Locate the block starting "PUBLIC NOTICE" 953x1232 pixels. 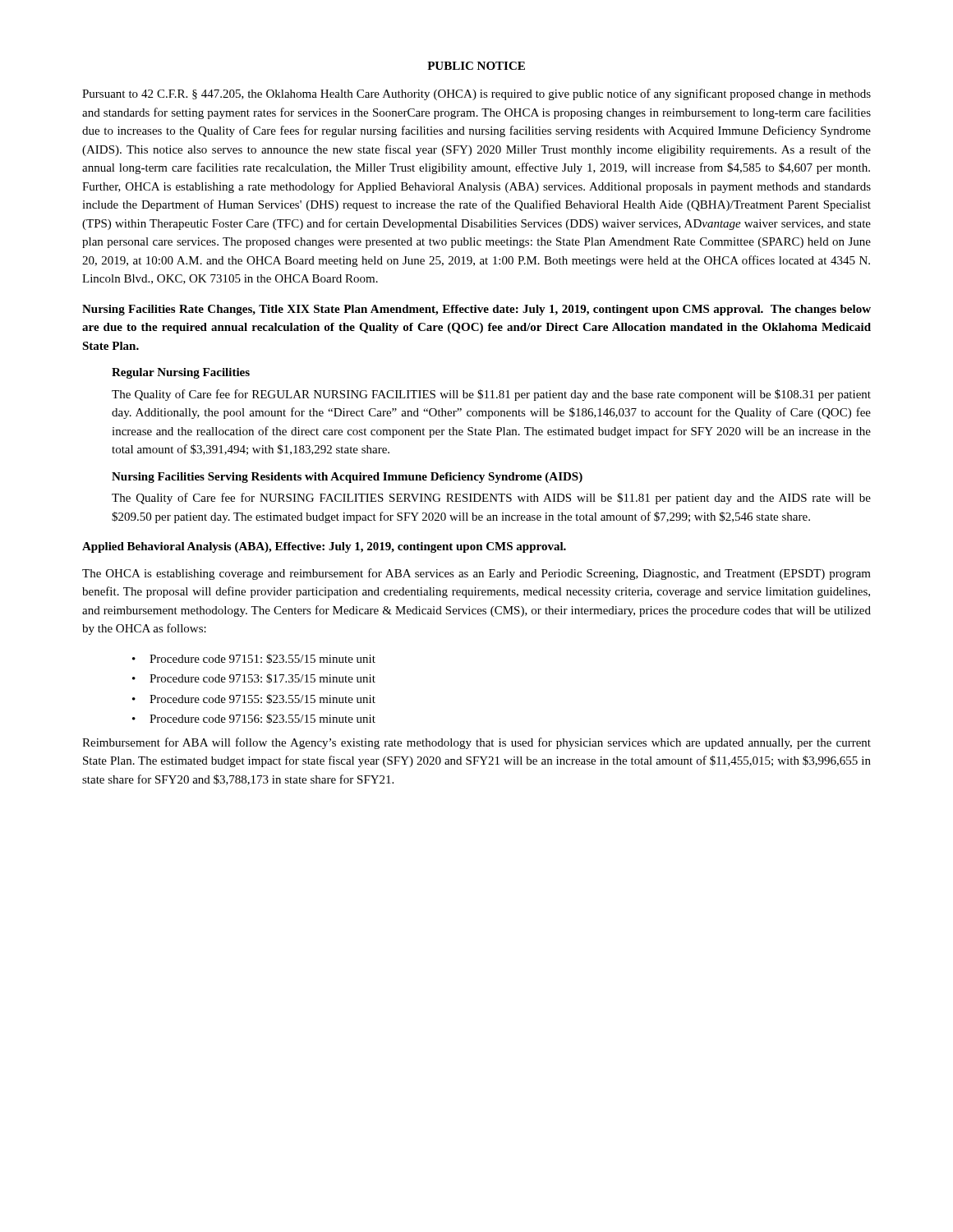tap(476, 66)
